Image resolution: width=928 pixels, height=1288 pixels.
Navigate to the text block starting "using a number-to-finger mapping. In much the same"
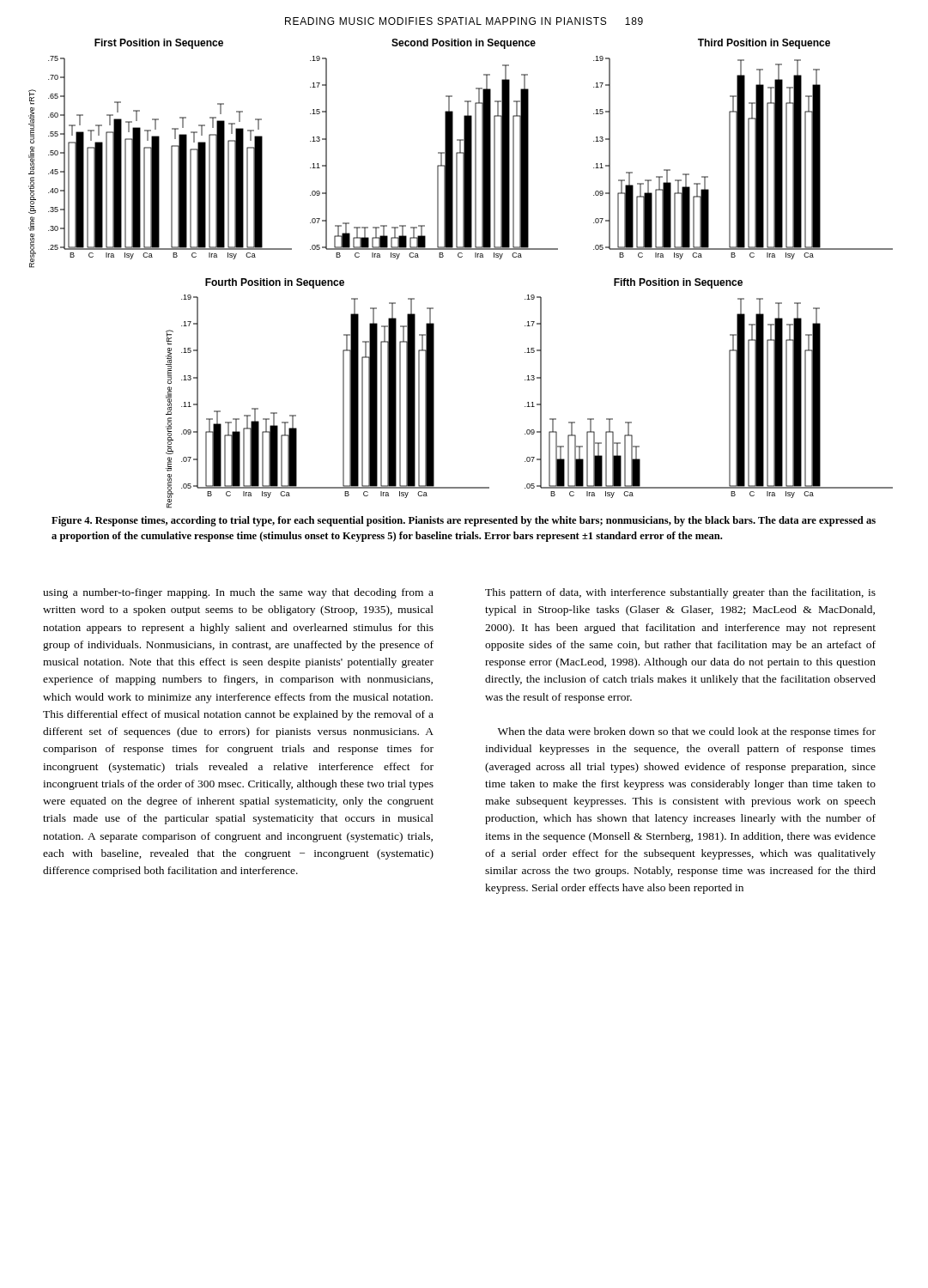238,731
